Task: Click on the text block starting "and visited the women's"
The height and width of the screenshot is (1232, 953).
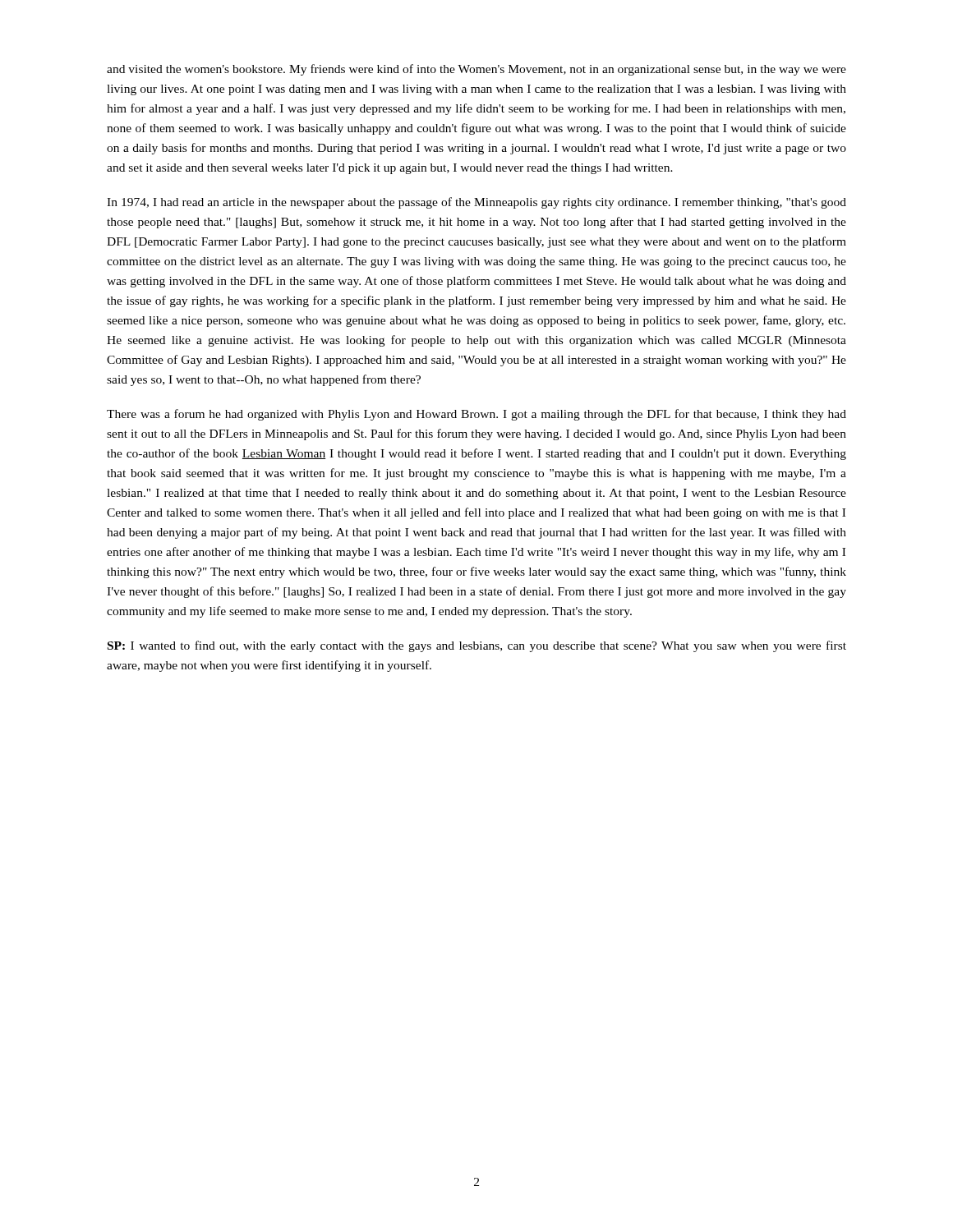Action: point(476,118)
